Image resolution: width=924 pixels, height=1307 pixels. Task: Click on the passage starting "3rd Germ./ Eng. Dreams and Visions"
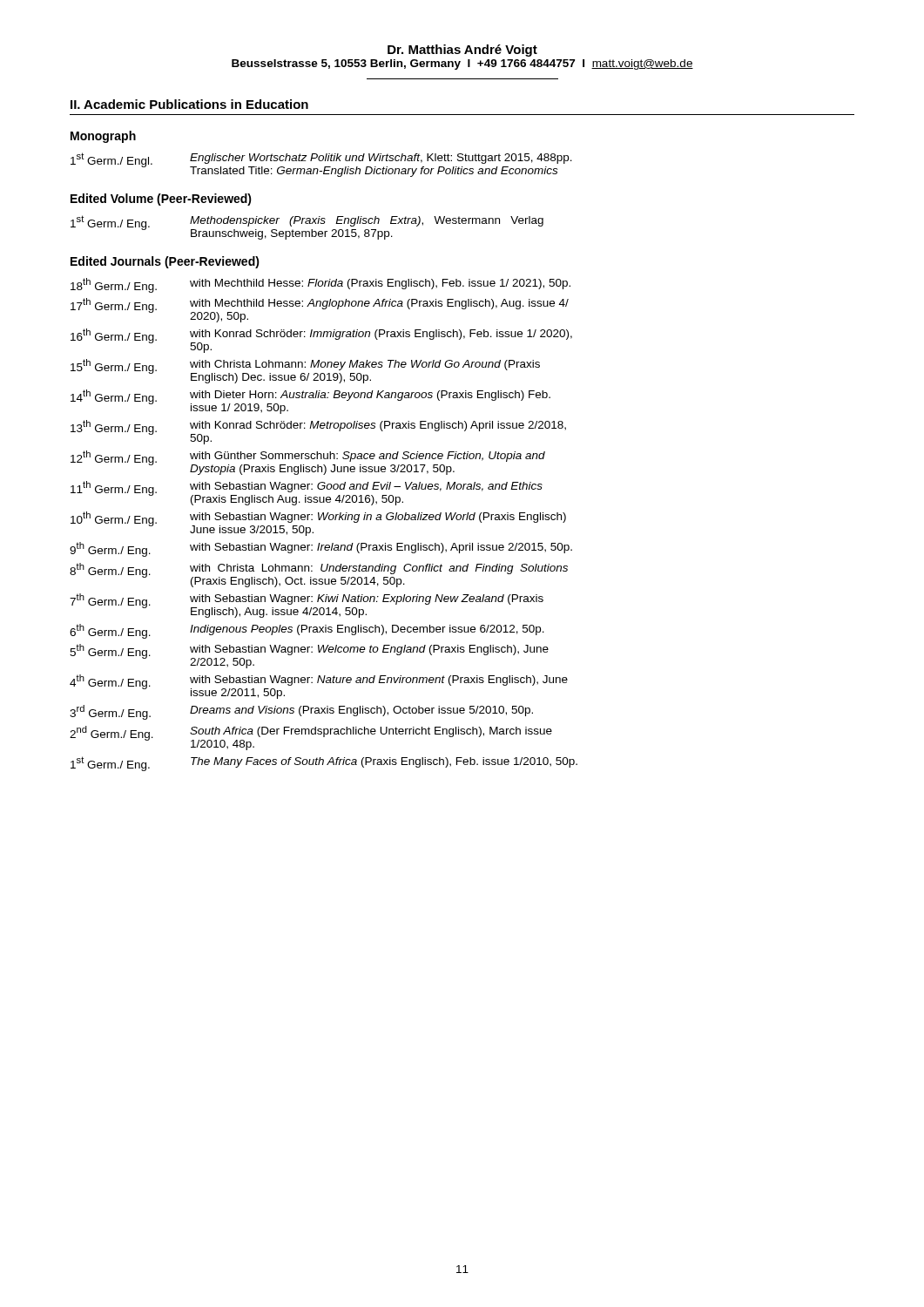point(462,711)
